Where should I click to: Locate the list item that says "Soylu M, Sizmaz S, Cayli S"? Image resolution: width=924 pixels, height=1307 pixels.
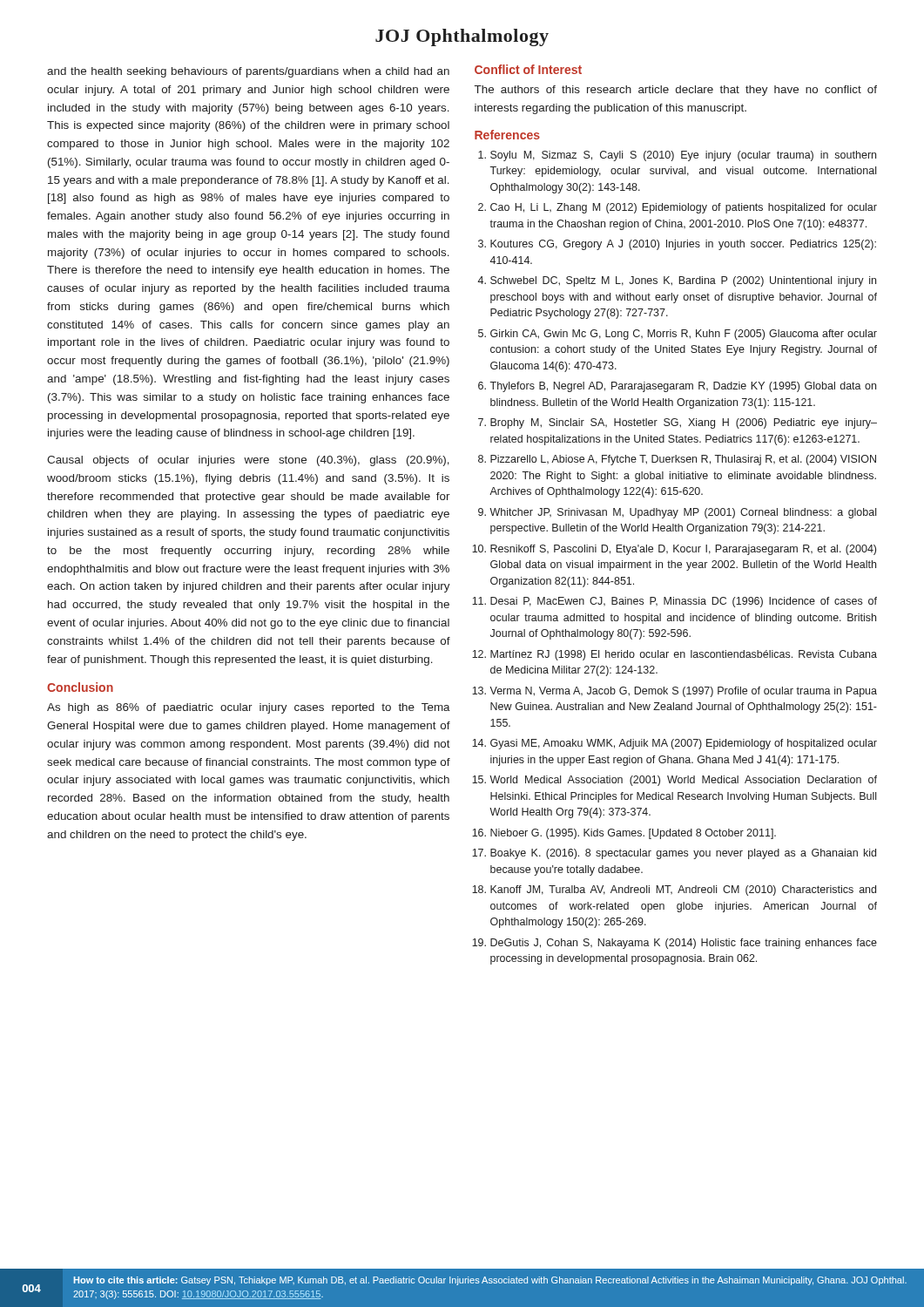(x=683, y=171)
